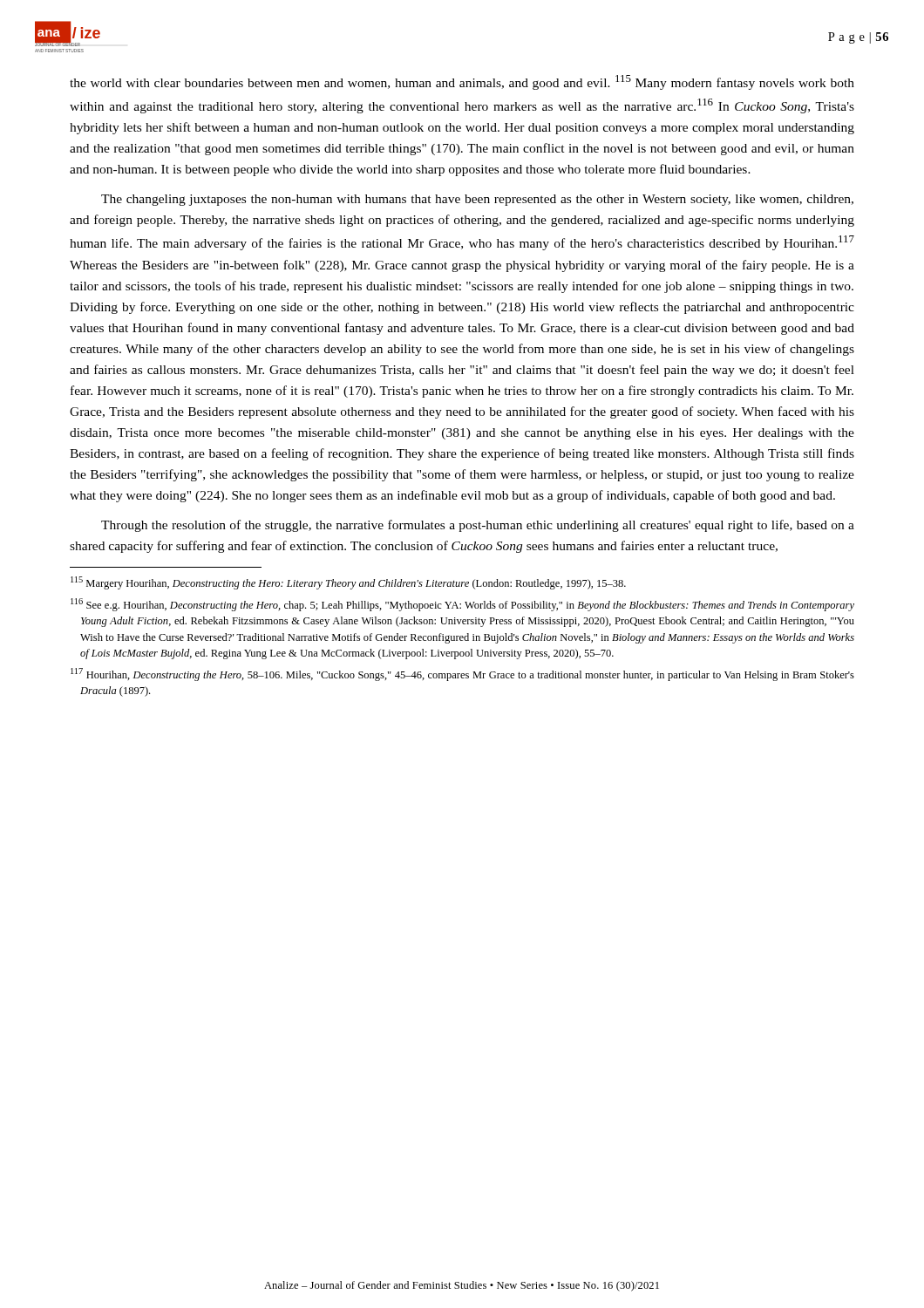Click on the footnote containing "117 Hourihan, Deconstructing the Hero,"

pyautogui.click(x=462, y=681)
